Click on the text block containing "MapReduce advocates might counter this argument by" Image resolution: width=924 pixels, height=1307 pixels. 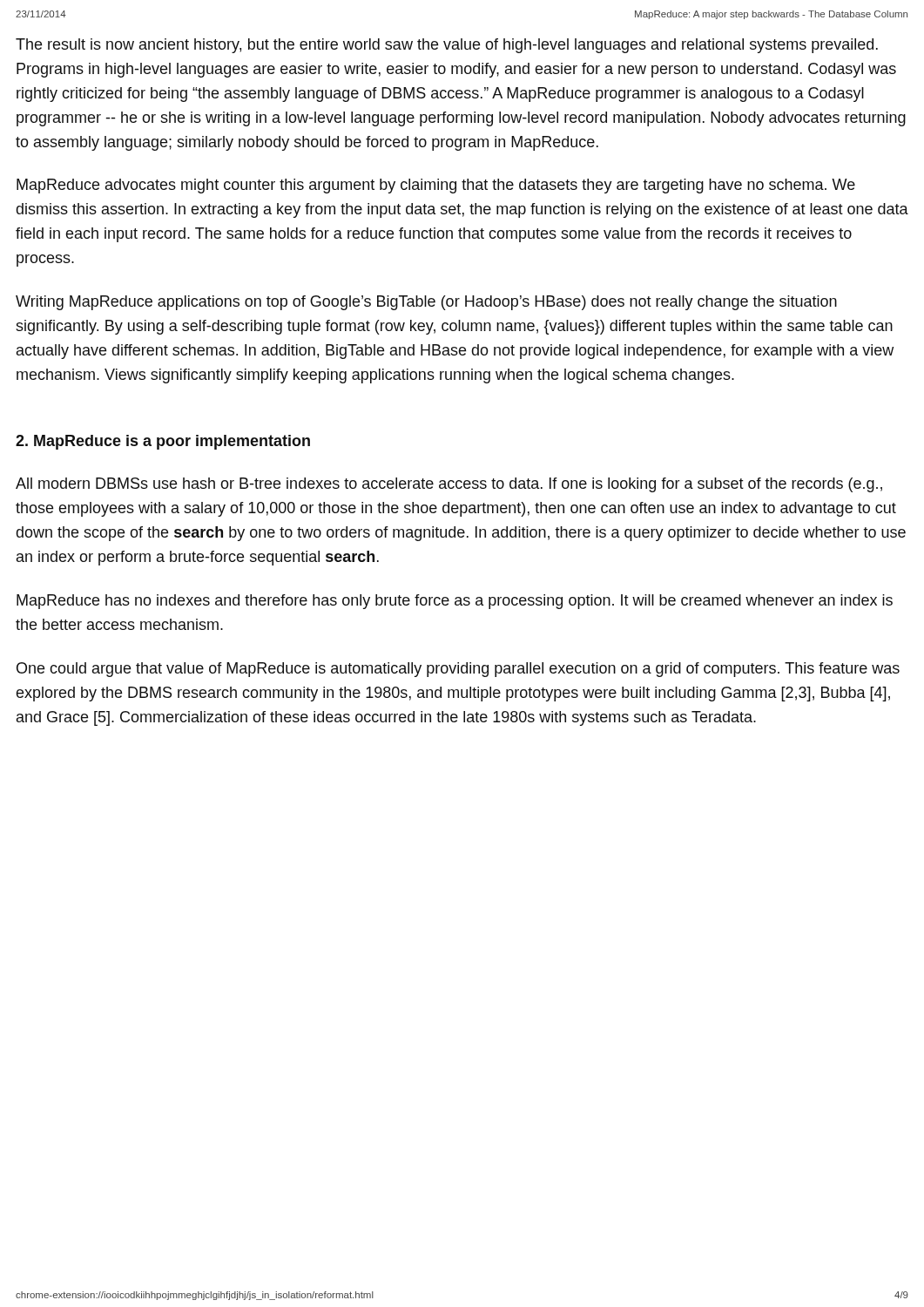(462, 222)
